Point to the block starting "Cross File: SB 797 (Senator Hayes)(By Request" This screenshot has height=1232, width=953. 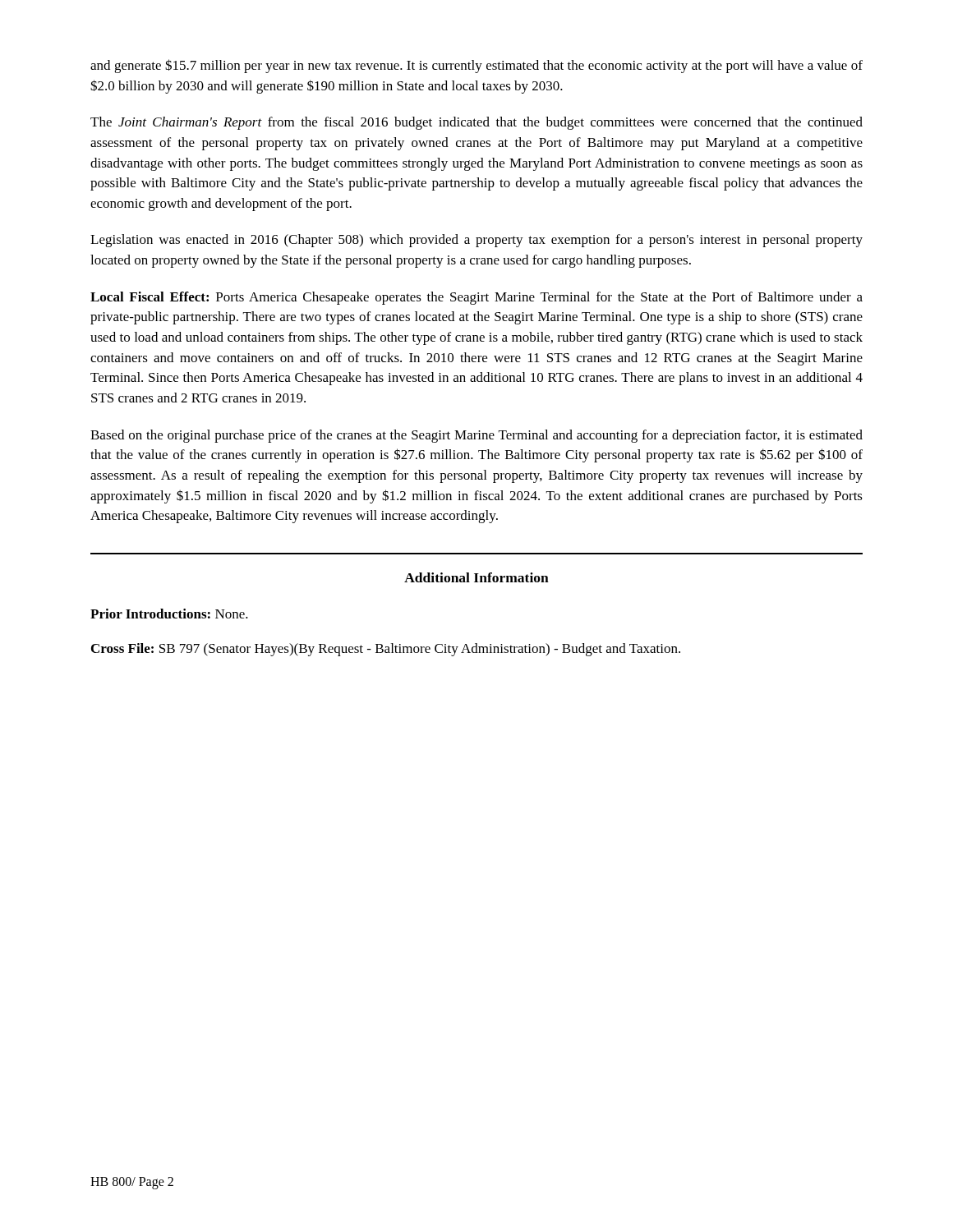pyautogui.click(x=386, y=649)
